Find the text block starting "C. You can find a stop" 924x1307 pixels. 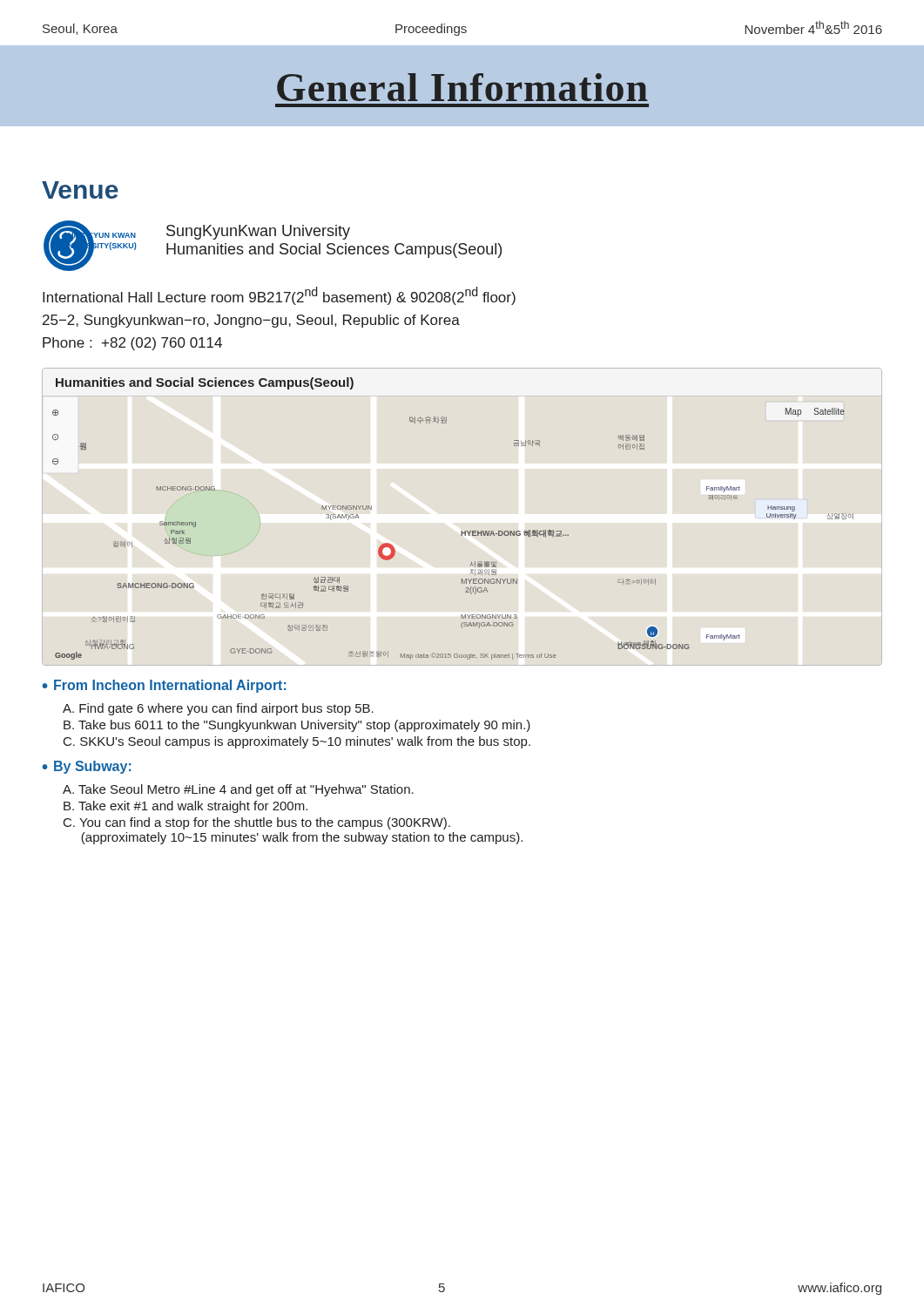click(x=293, y=829)
